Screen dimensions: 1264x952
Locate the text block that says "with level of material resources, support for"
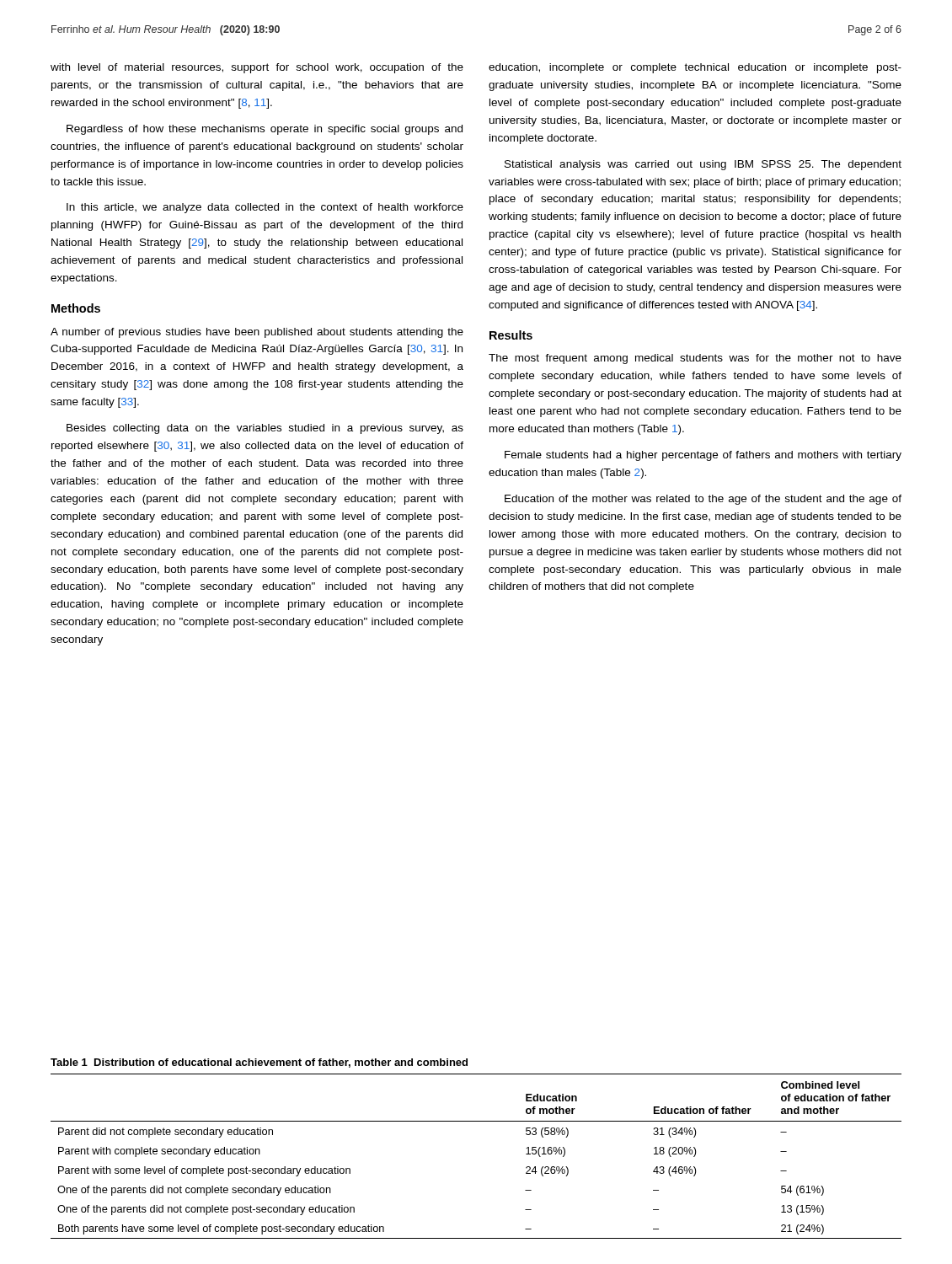click(257, 173)
